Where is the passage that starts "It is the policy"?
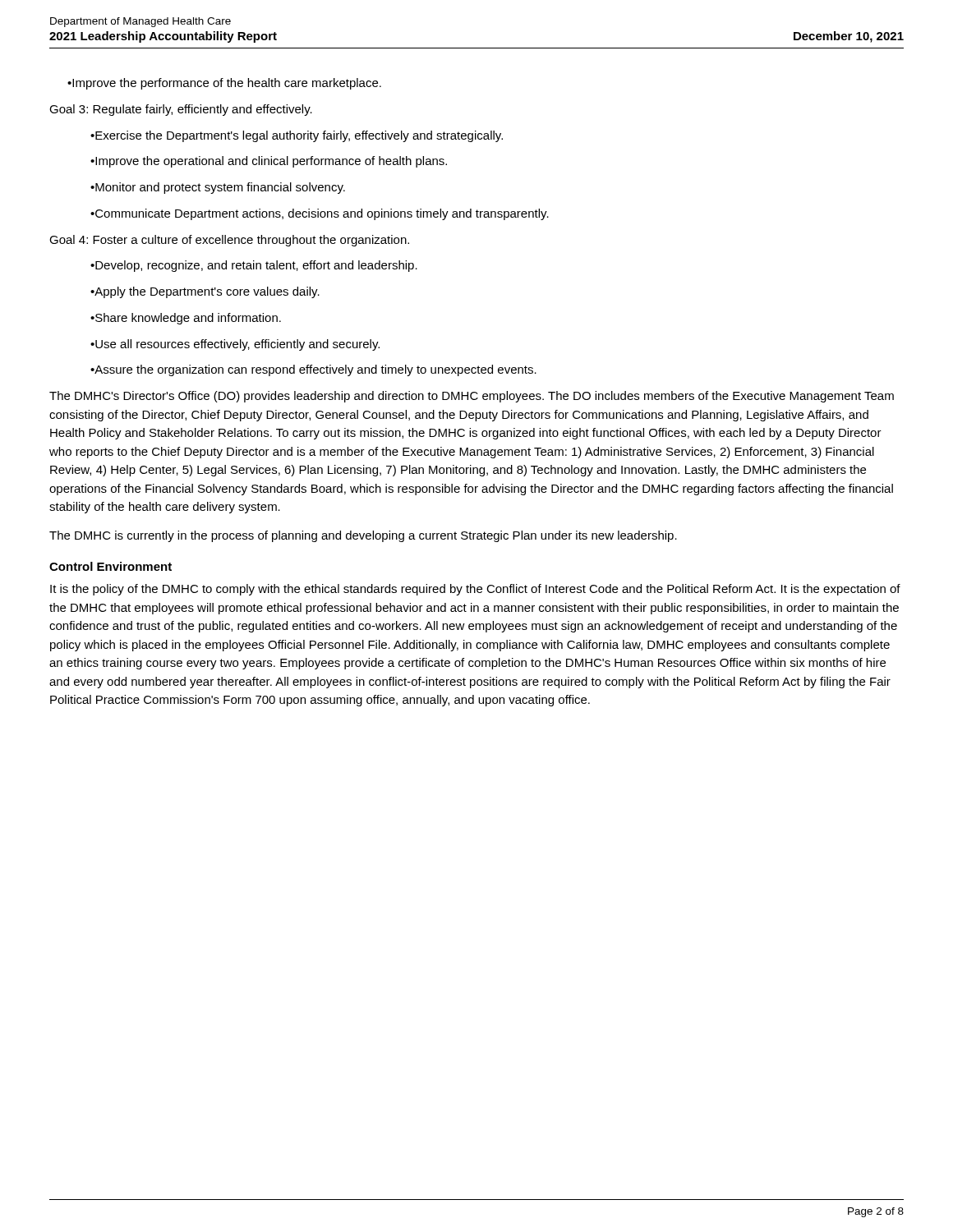 (x=475, y=644)
